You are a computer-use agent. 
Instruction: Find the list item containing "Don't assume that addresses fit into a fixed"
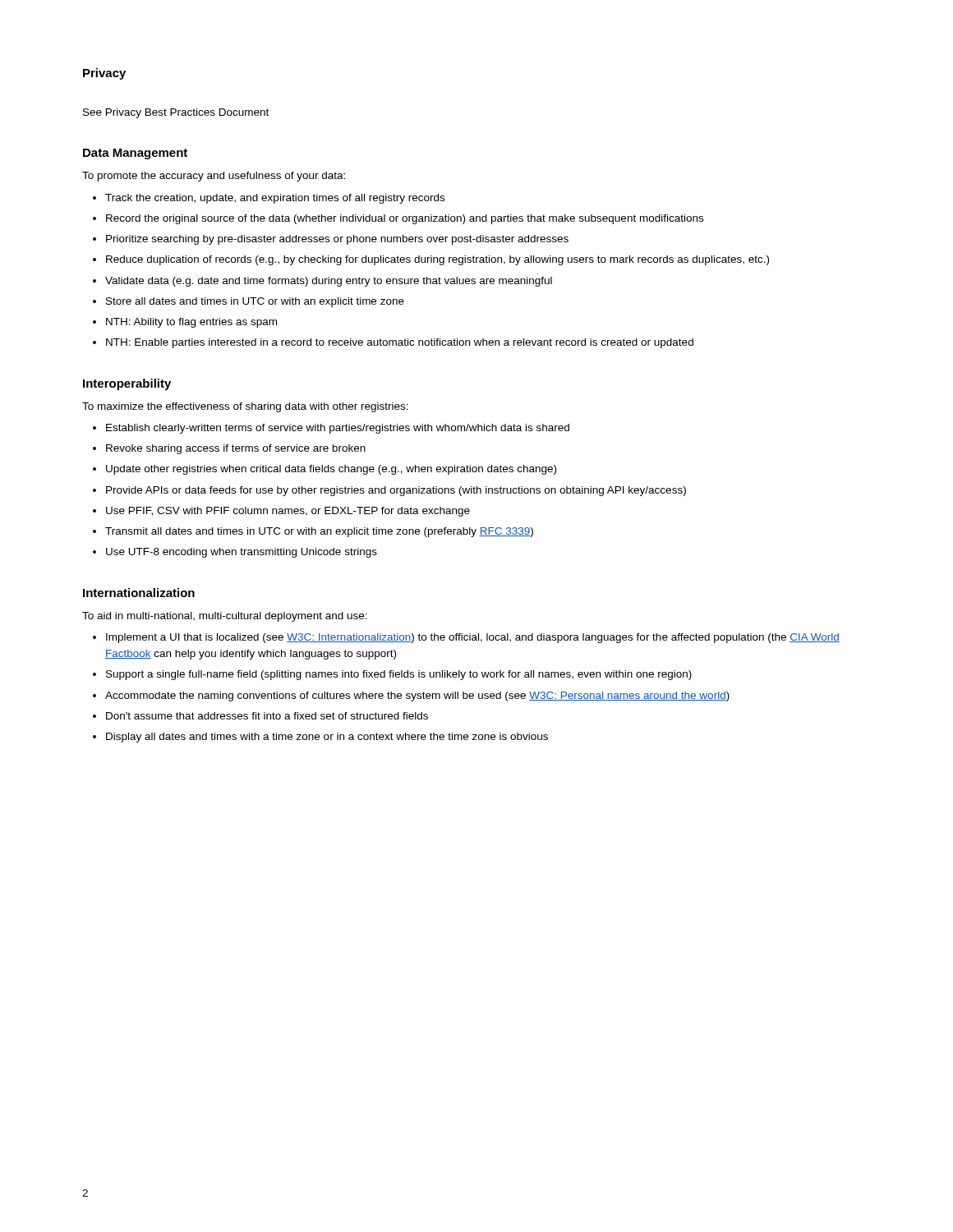pos(267,716)
